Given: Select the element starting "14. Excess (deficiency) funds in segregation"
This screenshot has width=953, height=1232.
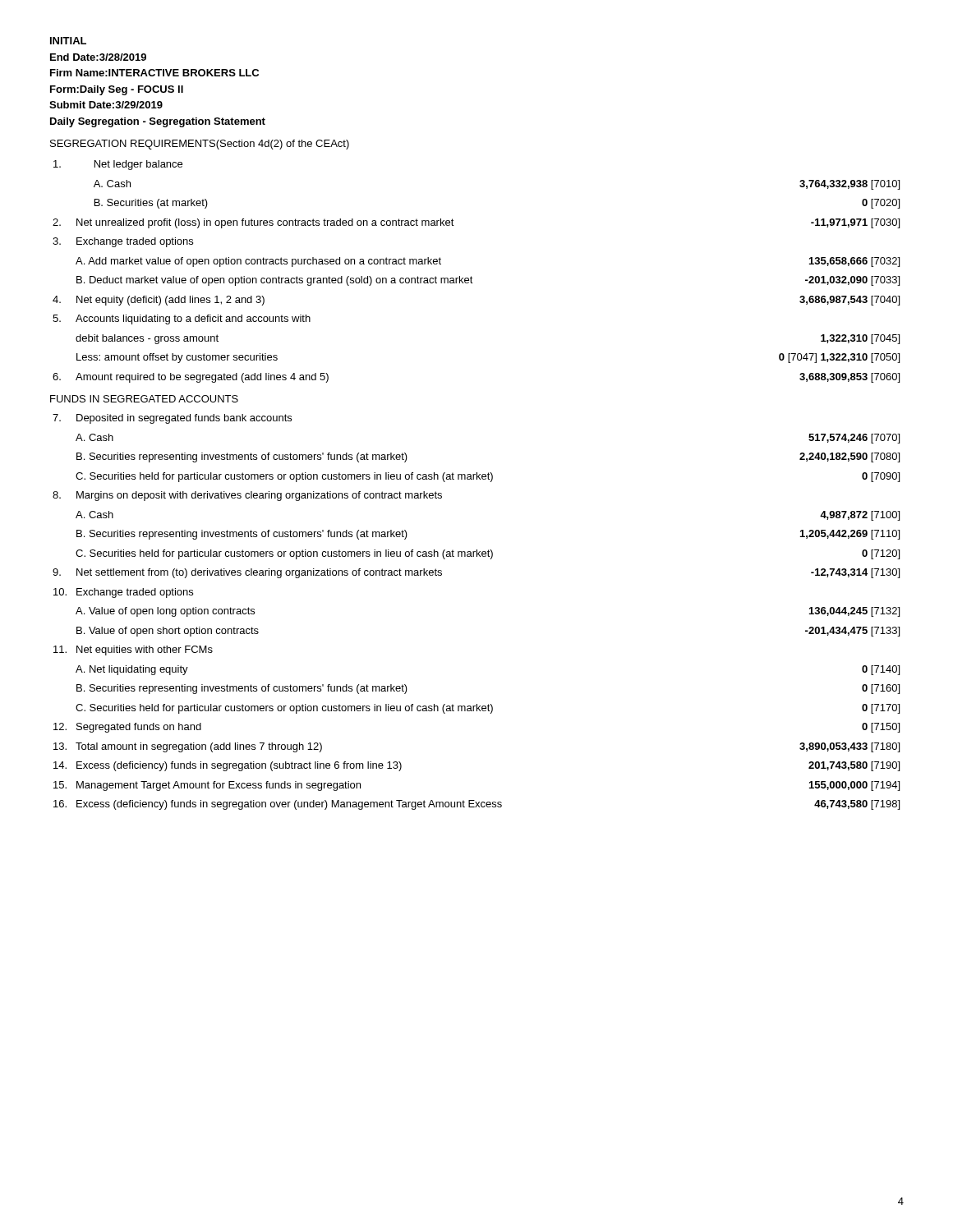Looking at the screenshot, I should tap(224, 766).
